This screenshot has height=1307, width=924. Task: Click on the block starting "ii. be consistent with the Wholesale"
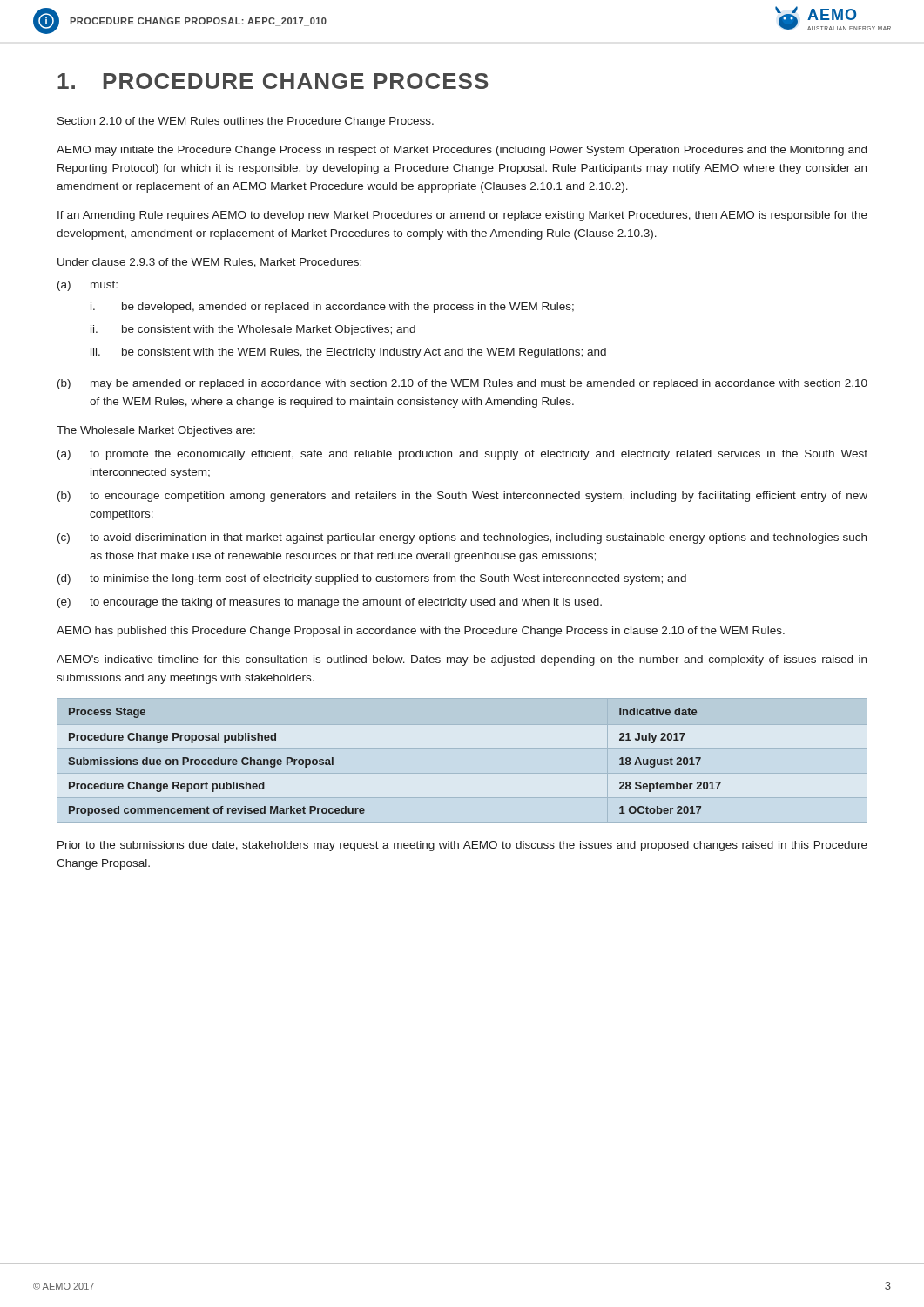click(253, 330)
